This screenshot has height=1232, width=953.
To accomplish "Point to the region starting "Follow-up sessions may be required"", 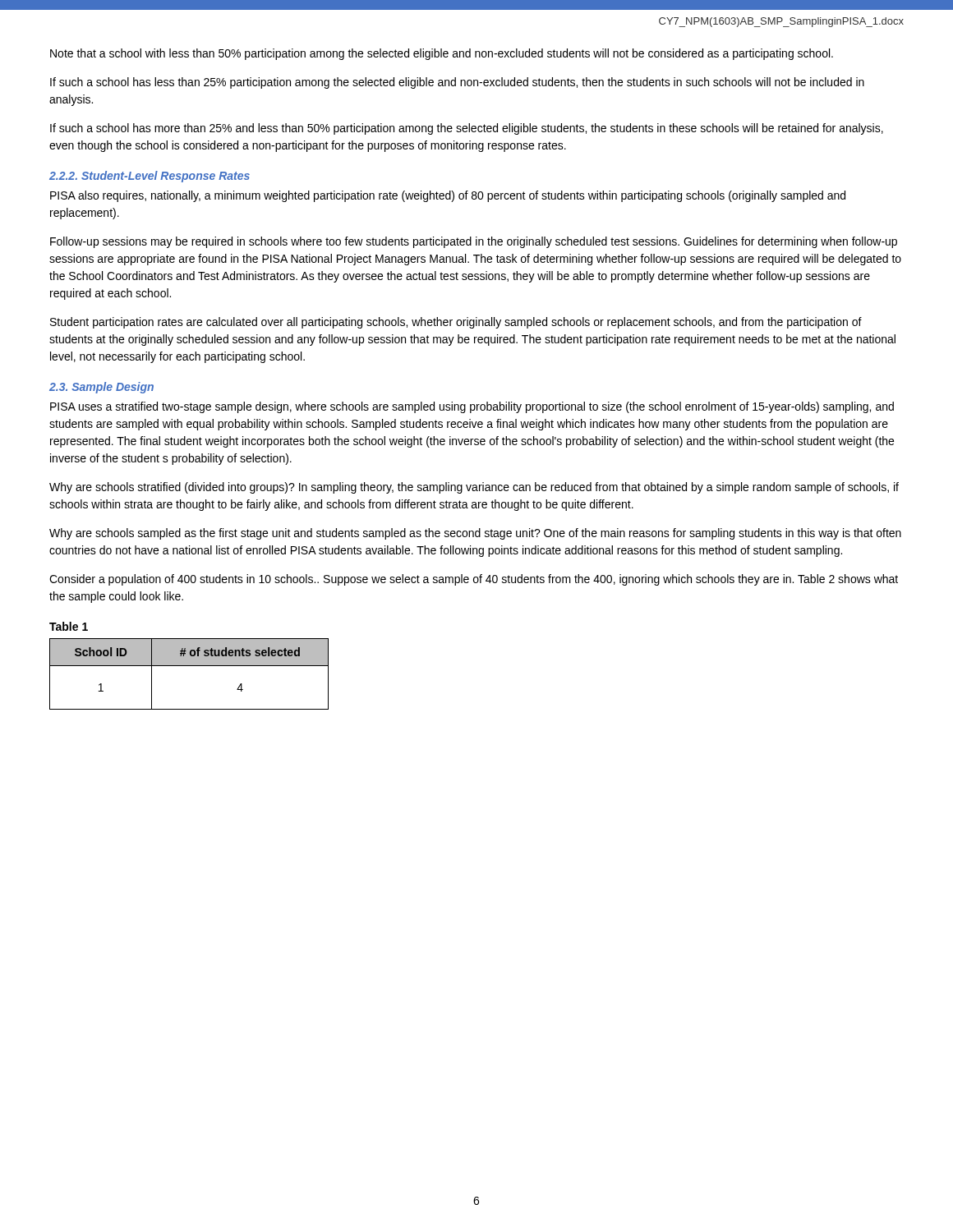I will (475, 267).
